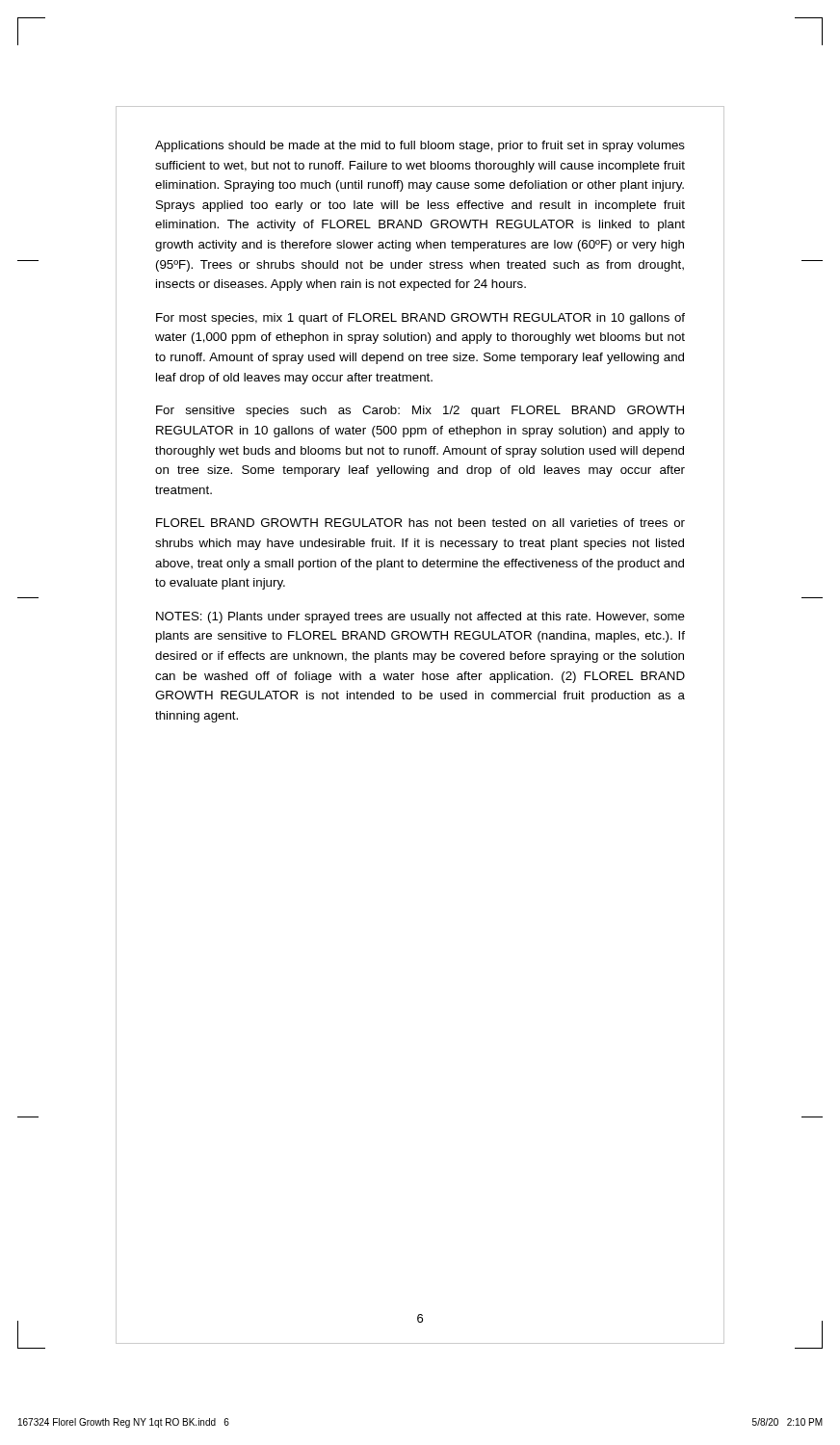The height and width of the screenshot is (1445, 840).
Task: Locate the block of text that opens with "For sensitive species"
Action: pos(420,451)
